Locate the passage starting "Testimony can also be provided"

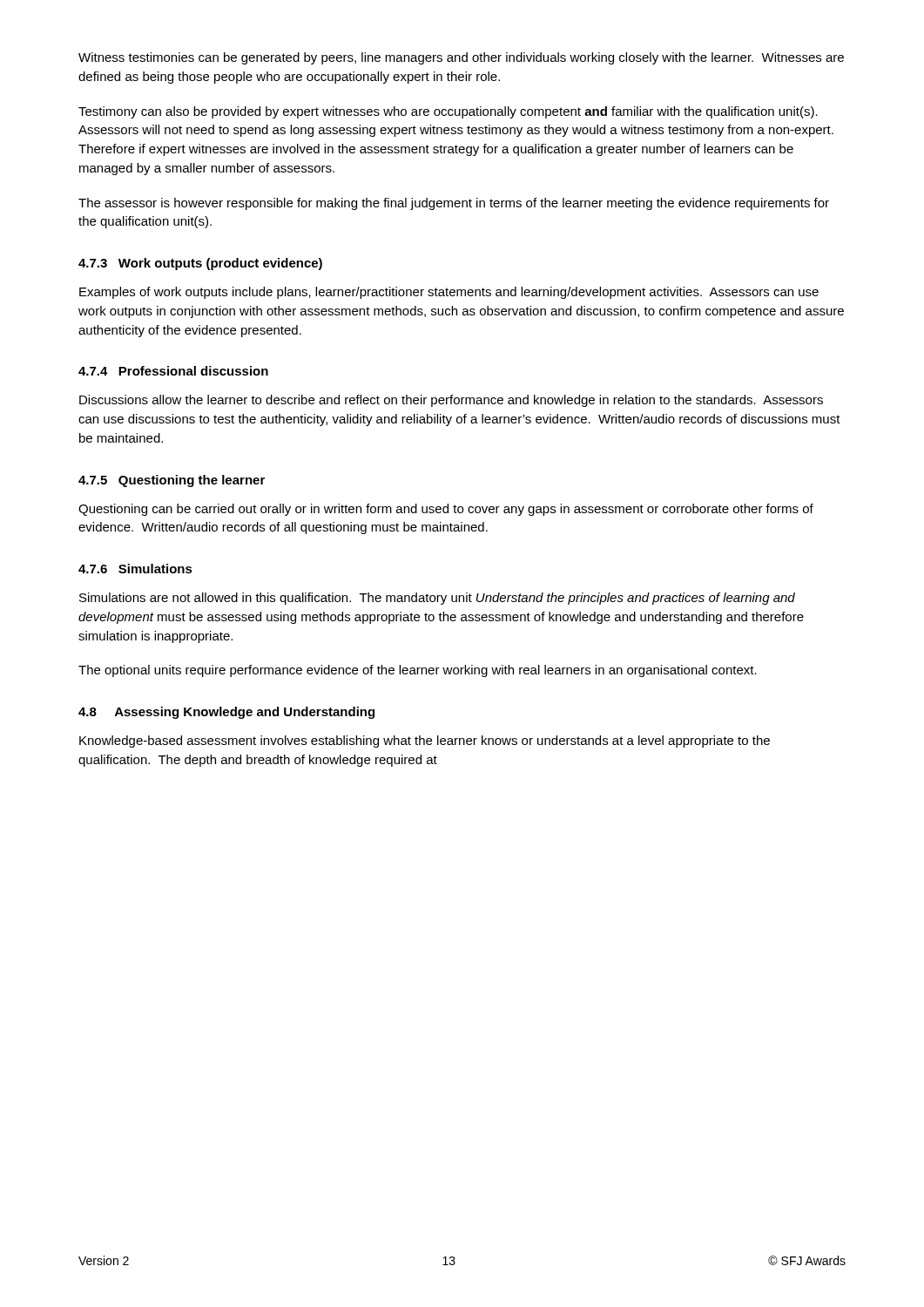tap(462, 139)
